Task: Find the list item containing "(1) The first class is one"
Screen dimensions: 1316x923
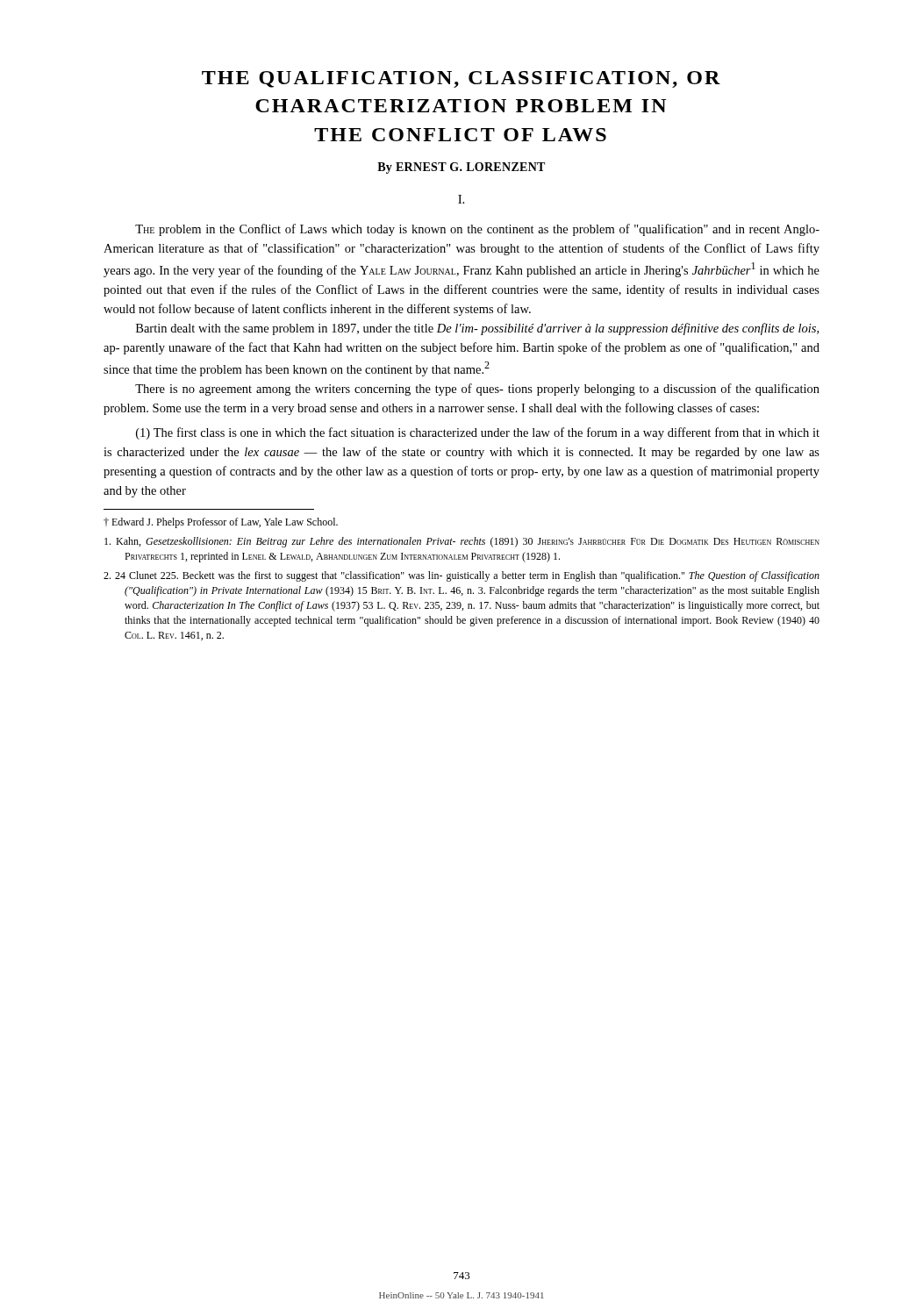Action: (462, 462)
